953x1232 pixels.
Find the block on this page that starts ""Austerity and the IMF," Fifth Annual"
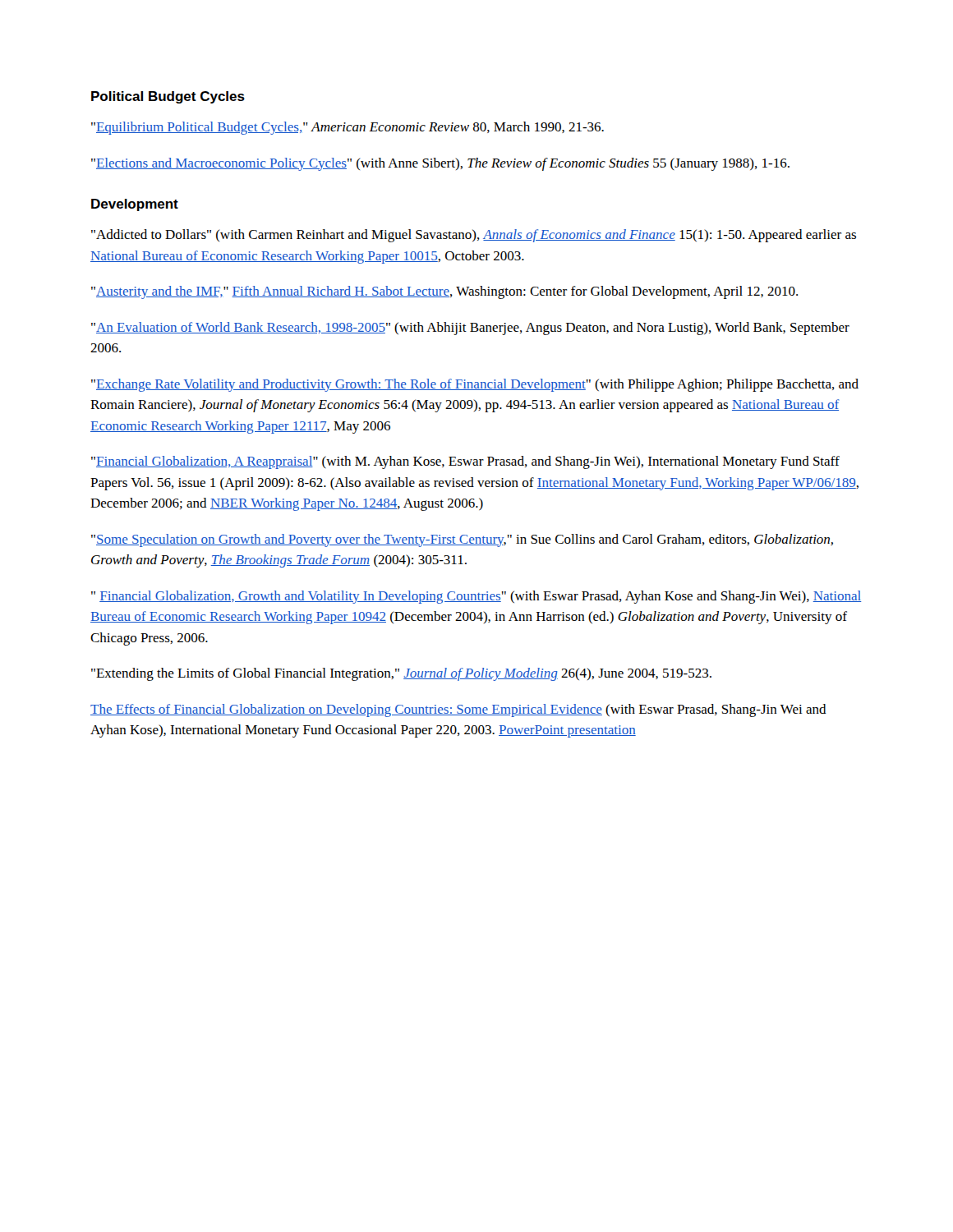pyautogui.click(x=445, y=291)
